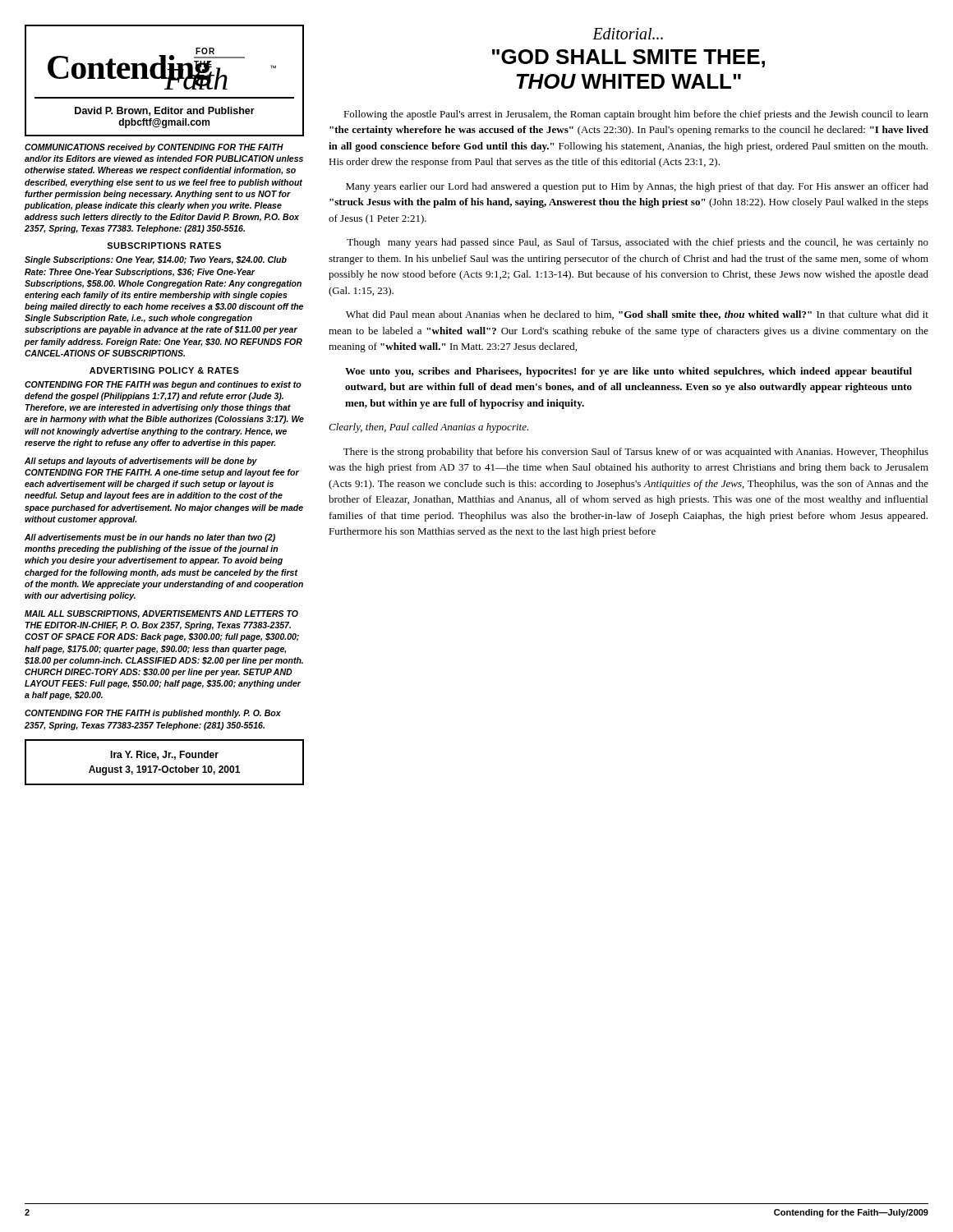Screen dimensions: 1232x953
Task: Click on the element starting "There is the strong probability that before his"
Action: coord(628,491)
